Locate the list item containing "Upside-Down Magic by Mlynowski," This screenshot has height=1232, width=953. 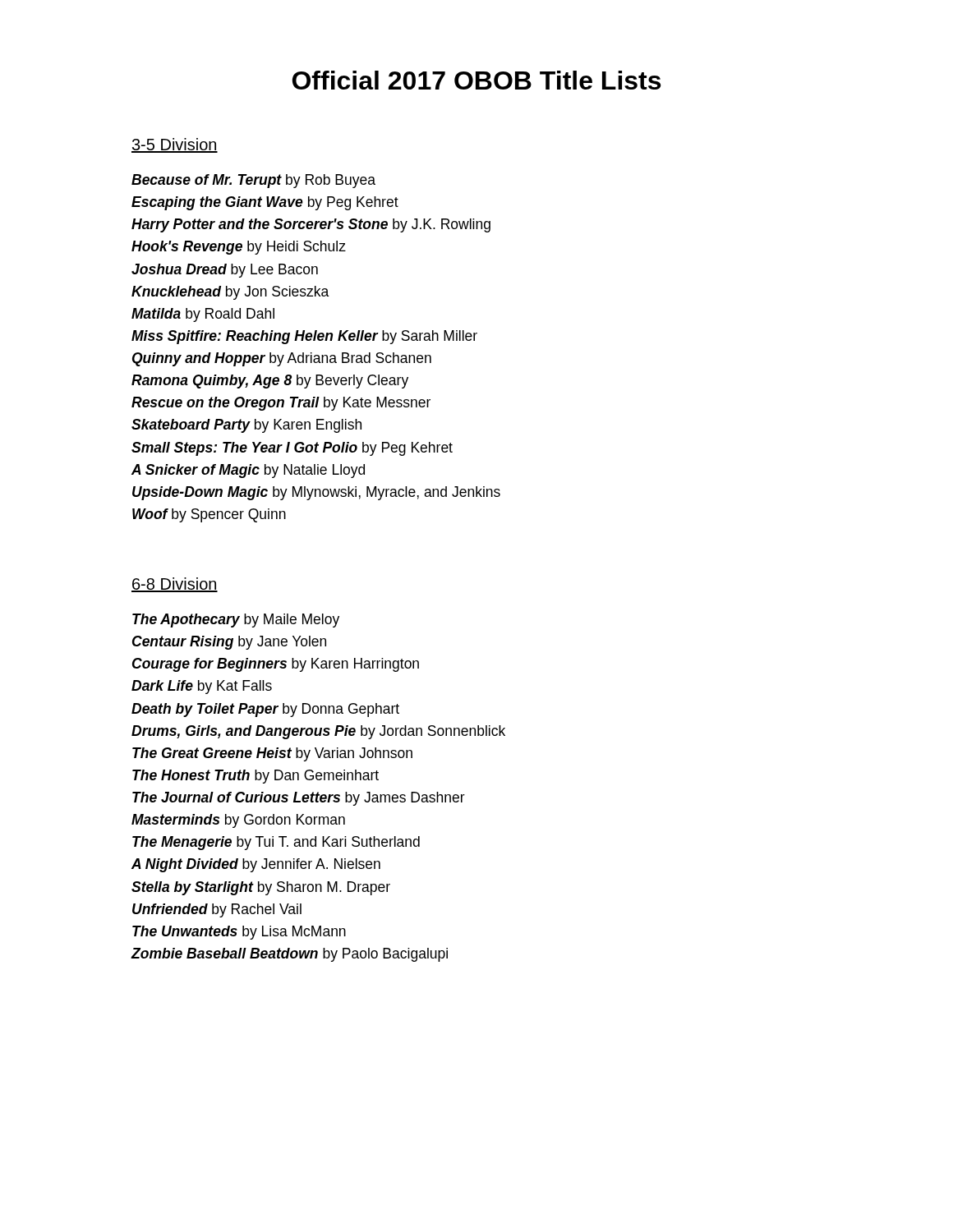pos(316,492)
